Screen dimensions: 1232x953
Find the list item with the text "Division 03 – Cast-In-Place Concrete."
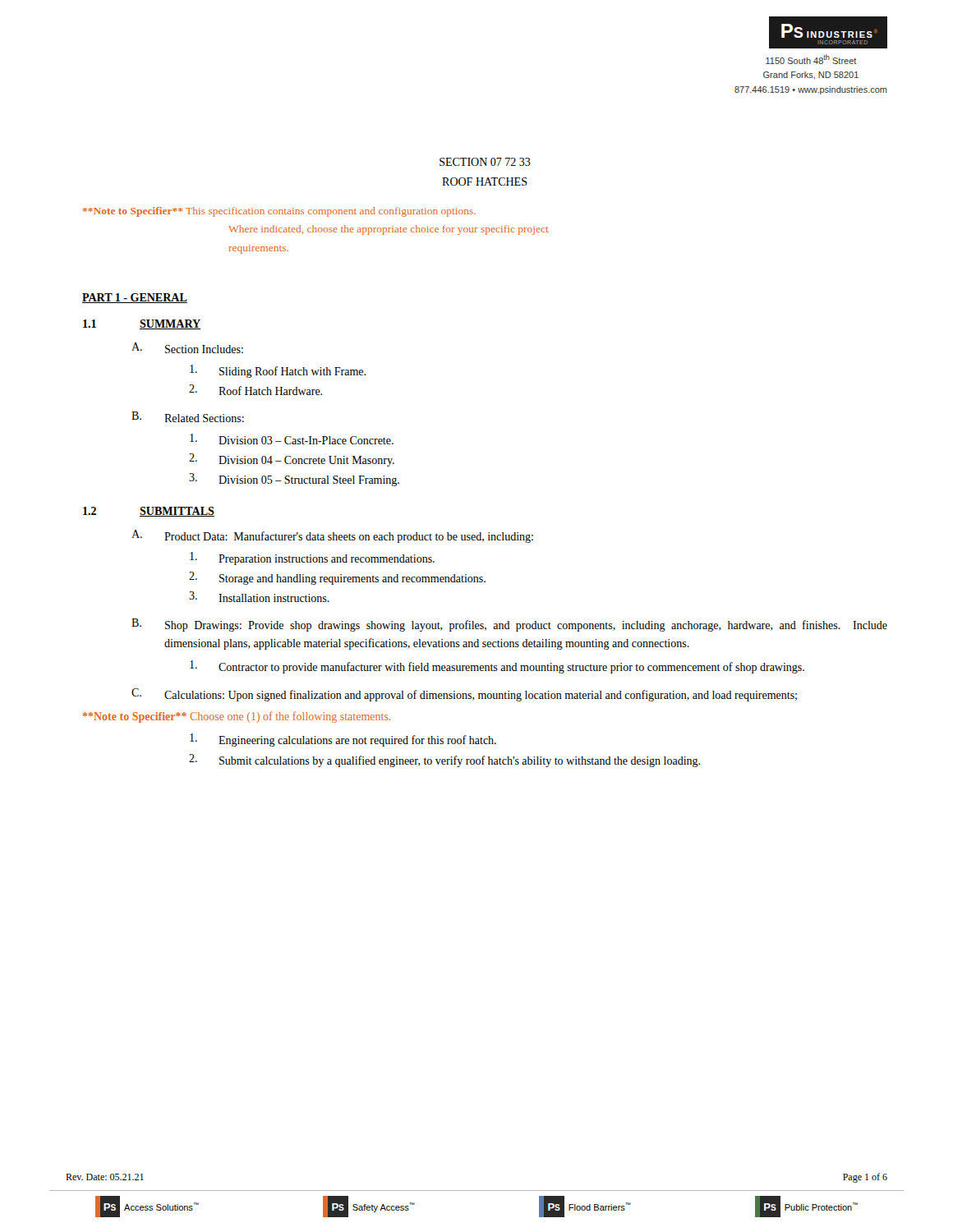point(291,440)
